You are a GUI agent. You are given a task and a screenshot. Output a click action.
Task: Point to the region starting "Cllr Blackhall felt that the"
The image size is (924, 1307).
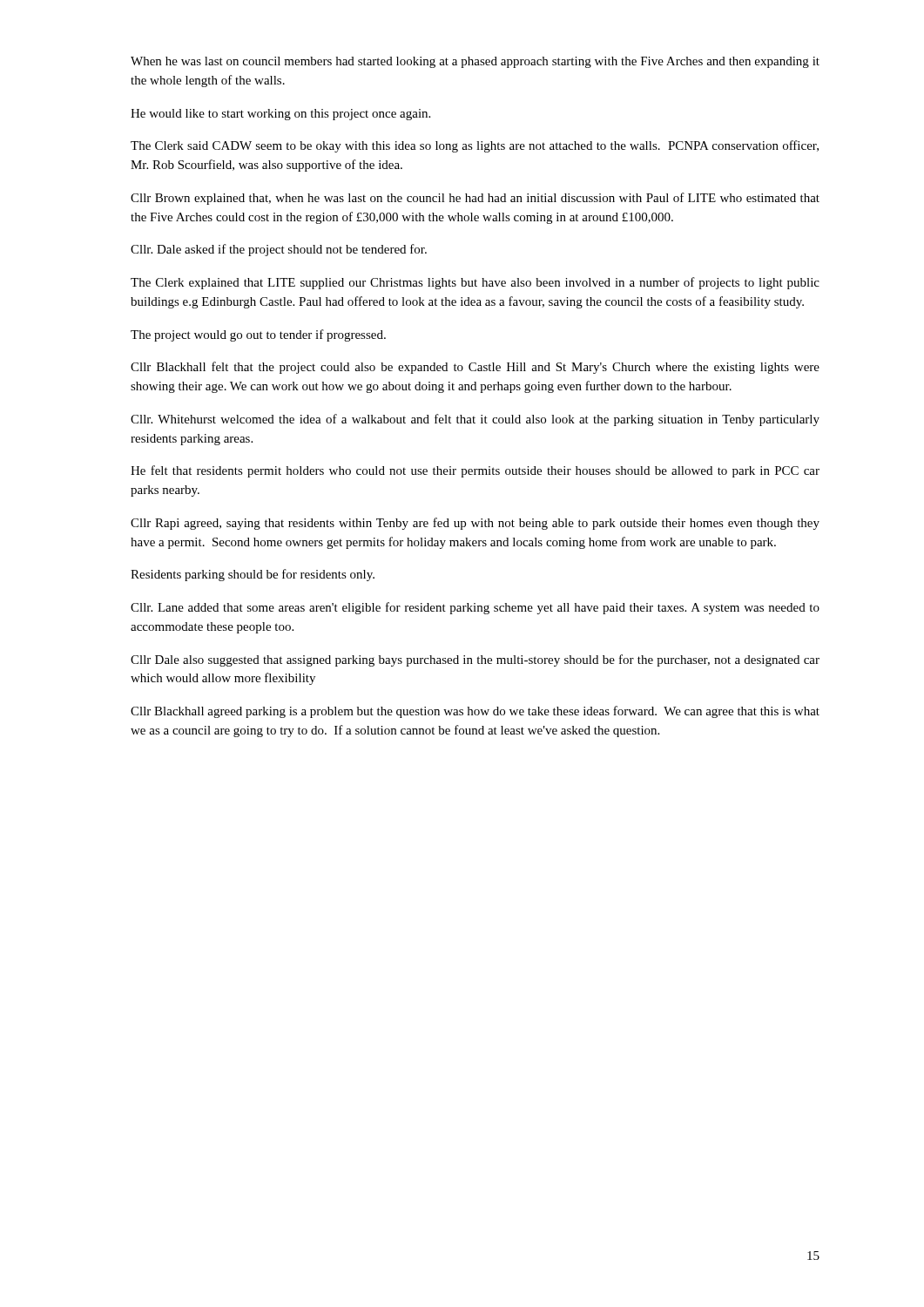click(x=475, y=377)
